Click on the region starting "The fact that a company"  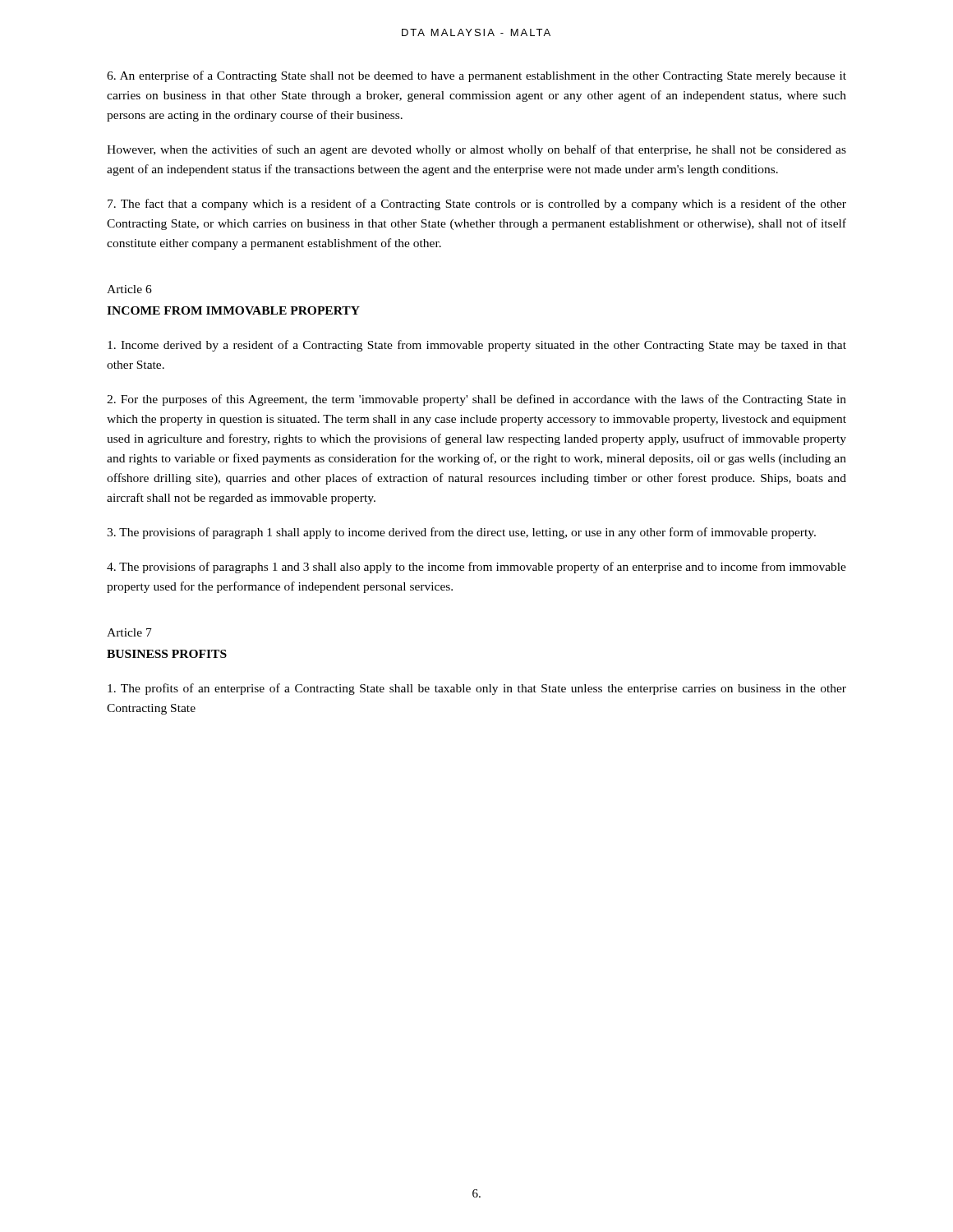pyautogui.click(x=476, y=223)
